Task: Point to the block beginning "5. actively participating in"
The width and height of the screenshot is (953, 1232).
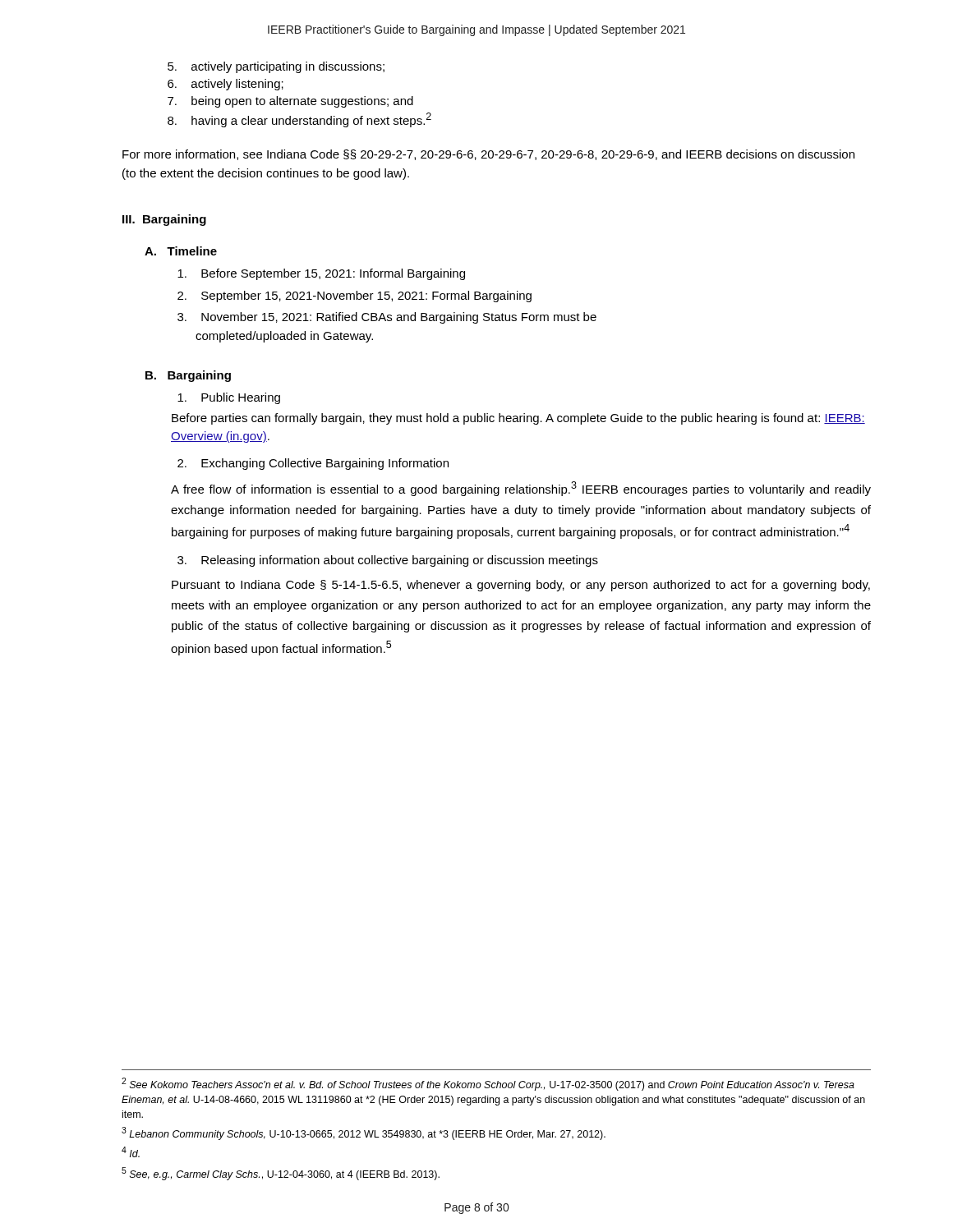Action: tap(253, 66)
